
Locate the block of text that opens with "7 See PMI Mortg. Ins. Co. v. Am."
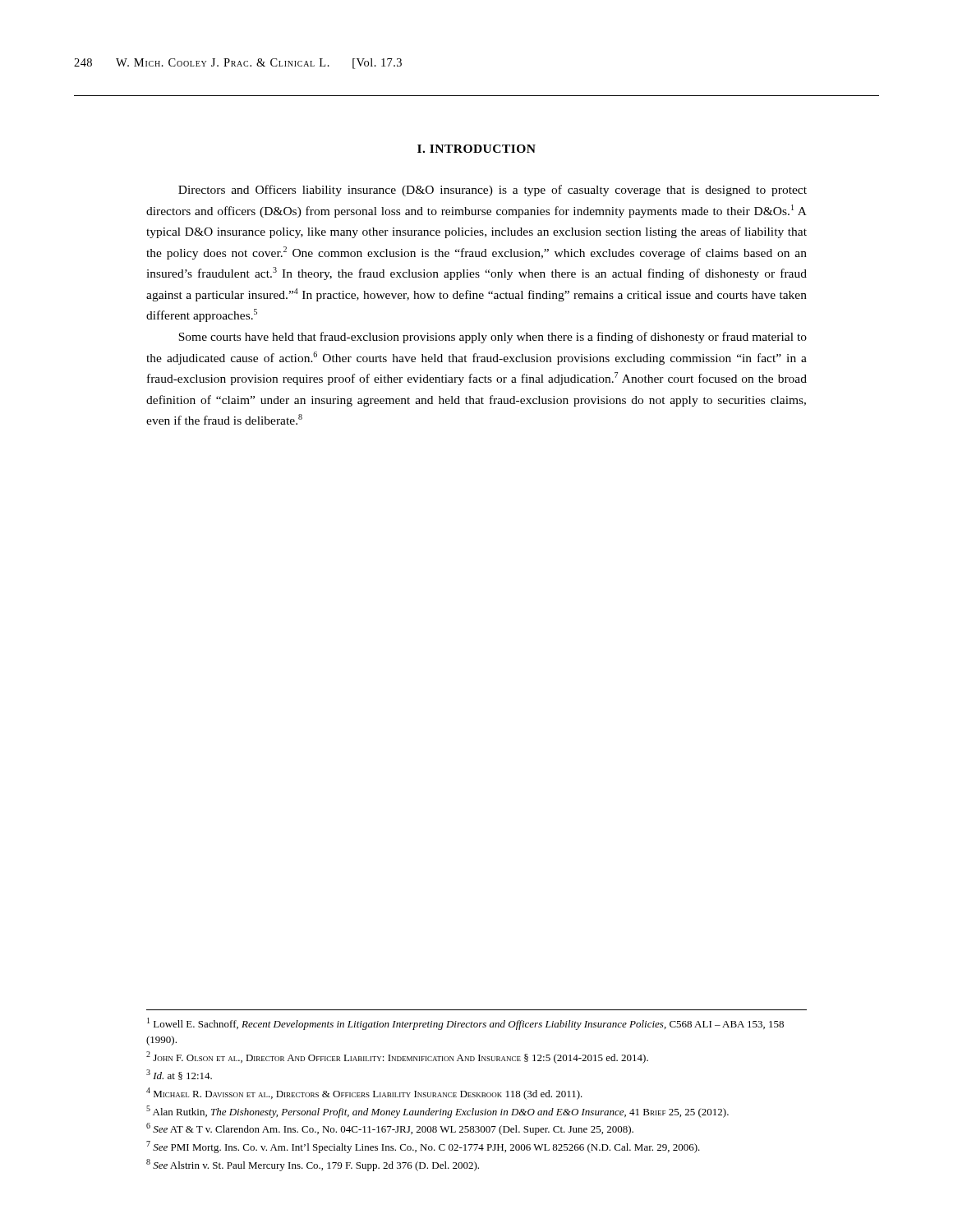tap(423, 1147)
